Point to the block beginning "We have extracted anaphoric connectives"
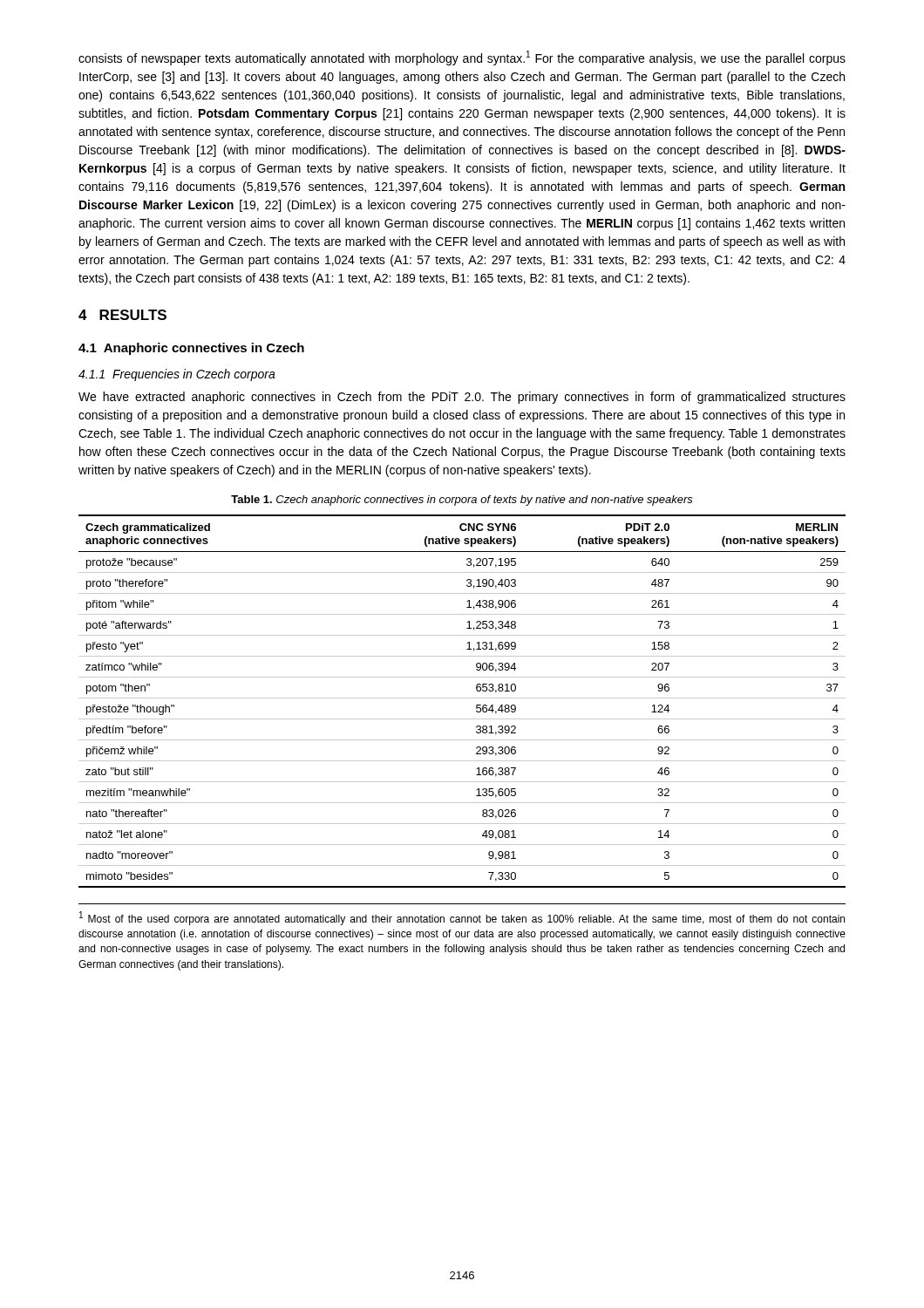Screen dimensions: 1308x924 click(462, 433)
